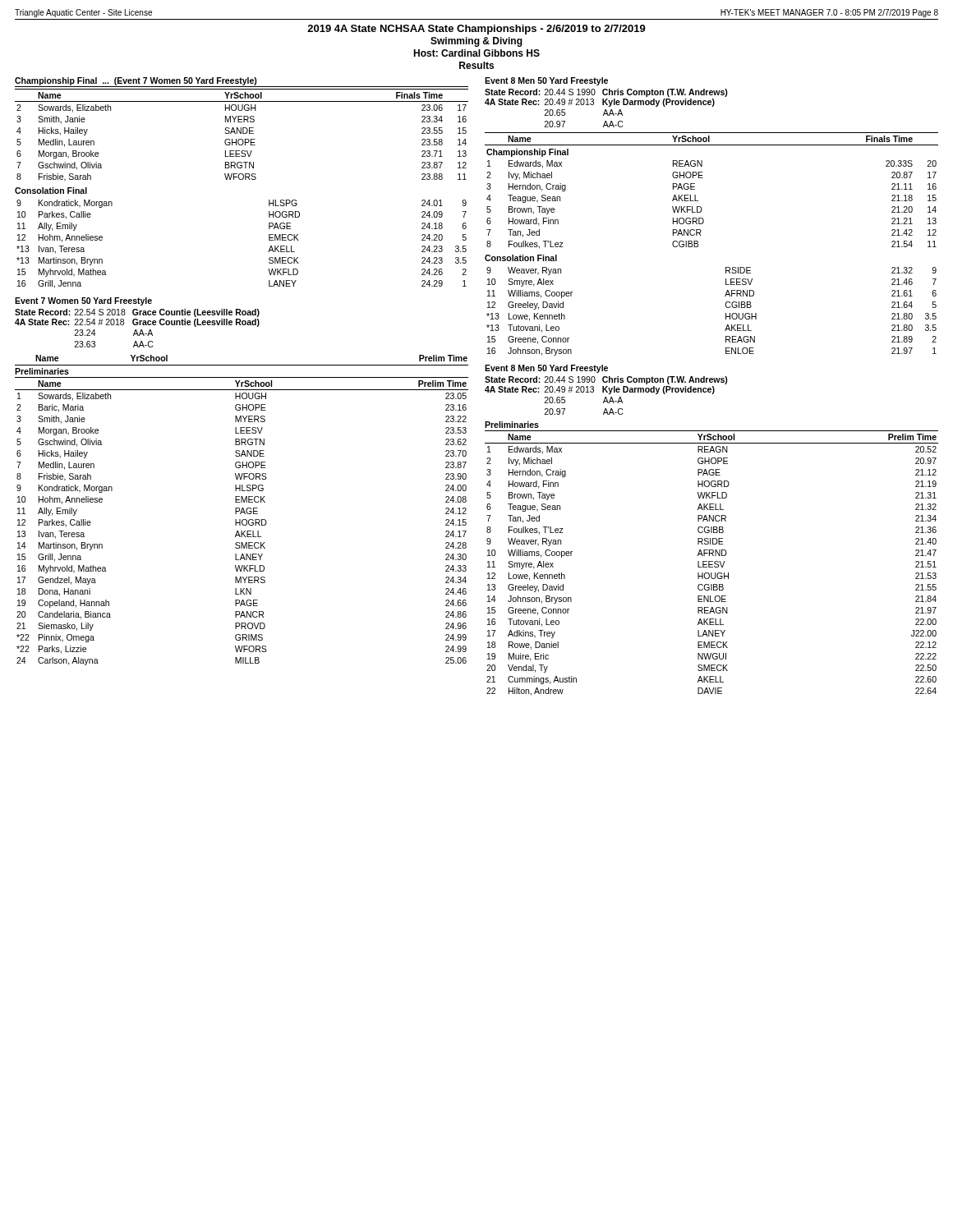953x1232 pixels.
Task: Where does it say "Swimming & Diving"?
Action: point(476,41)
